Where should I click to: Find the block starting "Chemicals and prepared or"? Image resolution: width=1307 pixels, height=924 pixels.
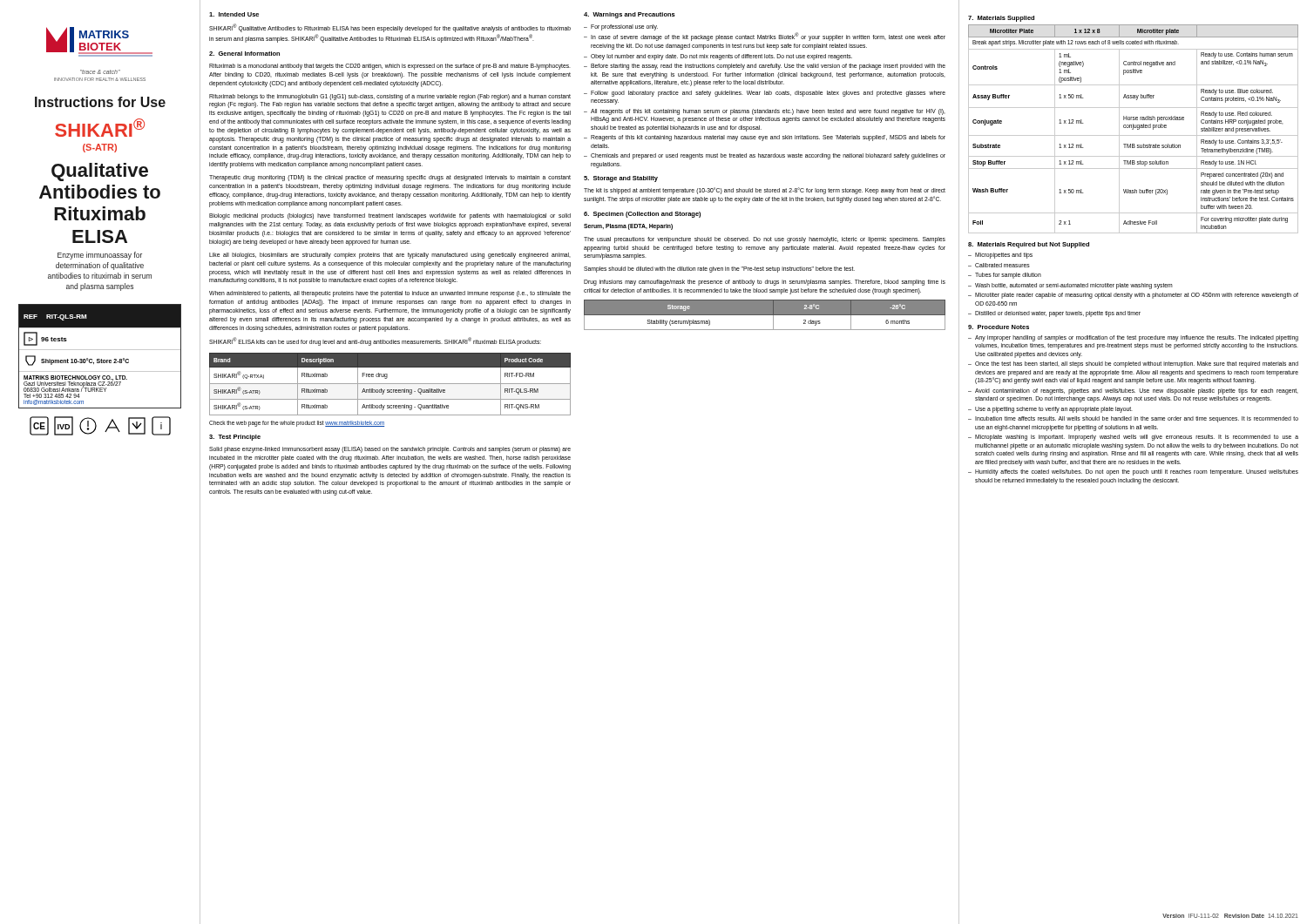(768, 160)
